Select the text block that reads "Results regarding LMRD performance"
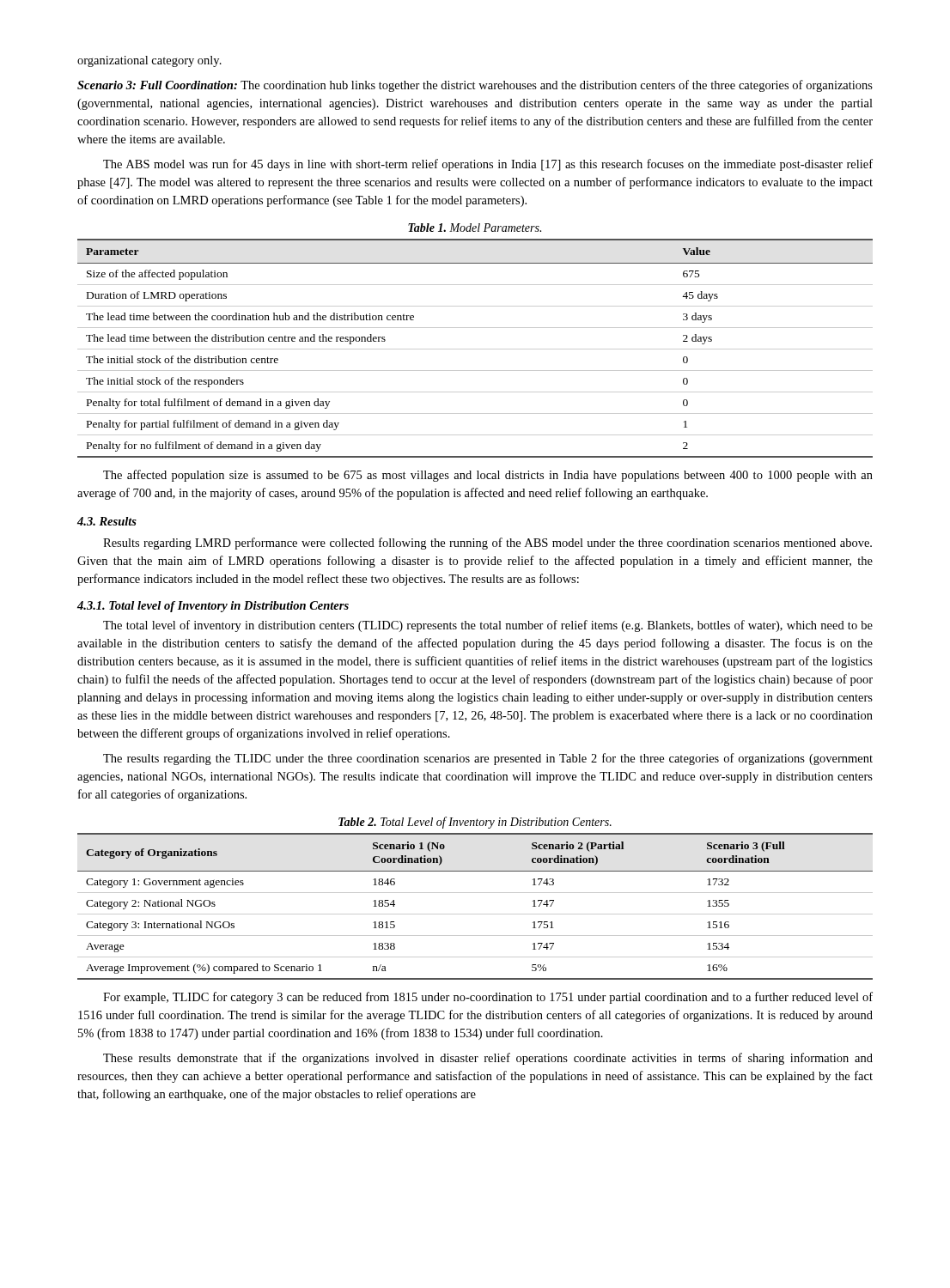Screen dimensions: 1288x950 (475, 561)
